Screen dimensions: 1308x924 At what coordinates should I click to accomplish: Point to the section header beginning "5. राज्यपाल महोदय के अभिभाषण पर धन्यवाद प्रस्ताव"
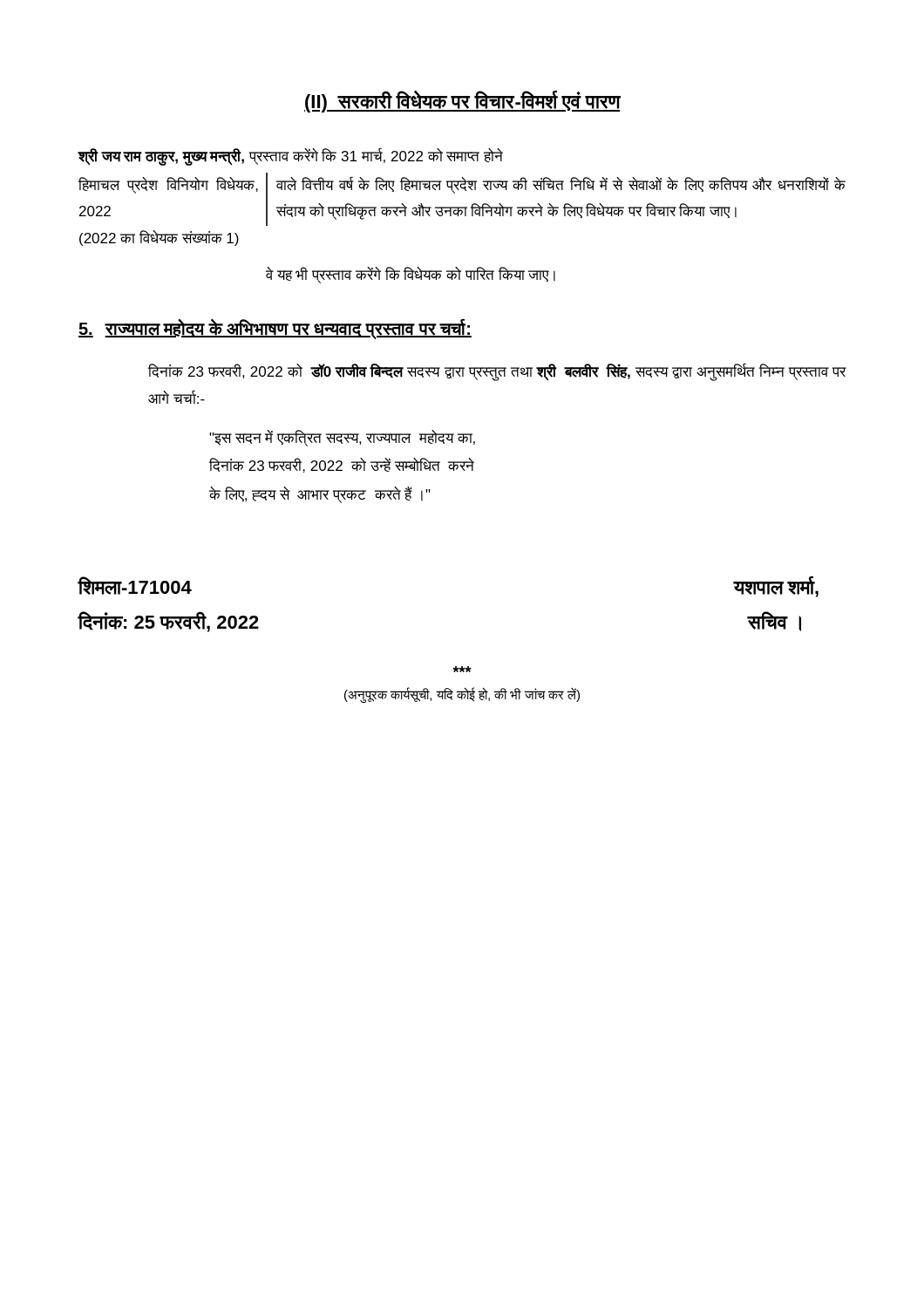click(x=275, y=329)
